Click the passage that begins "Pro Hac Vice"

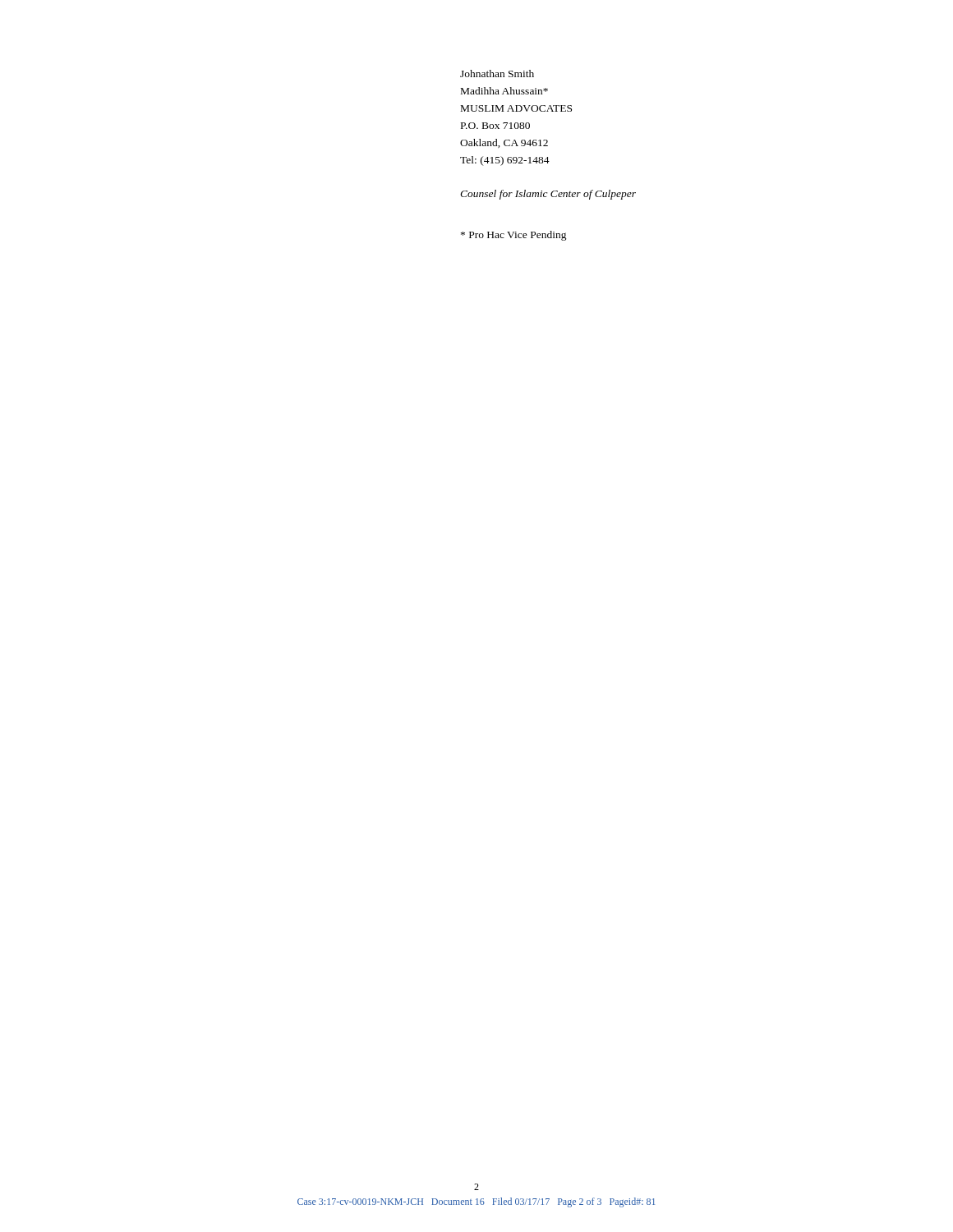pos(513,234)
